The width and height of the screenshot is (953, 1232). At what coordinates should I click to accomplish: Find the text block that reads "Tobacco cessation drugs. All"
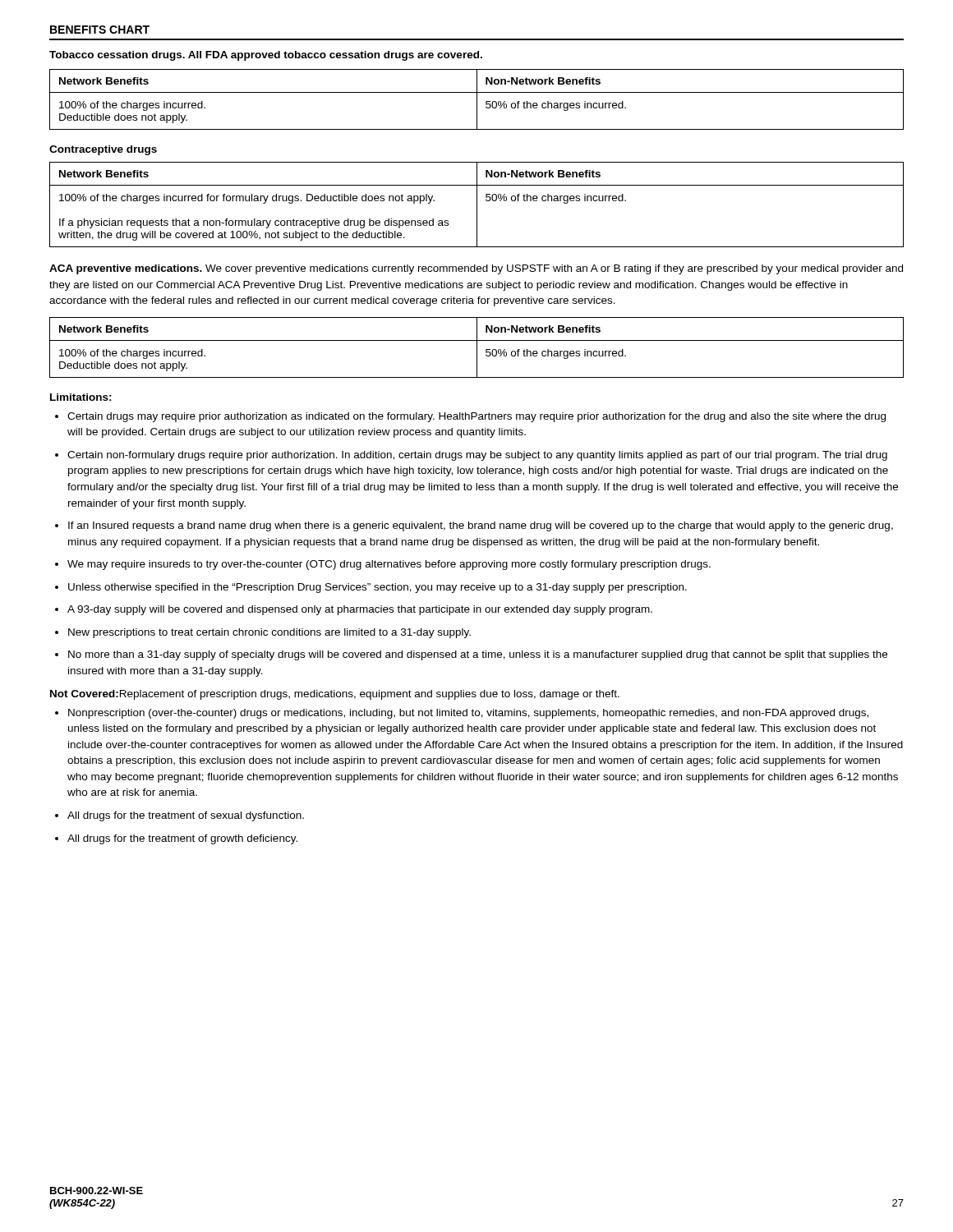[266, 55]
